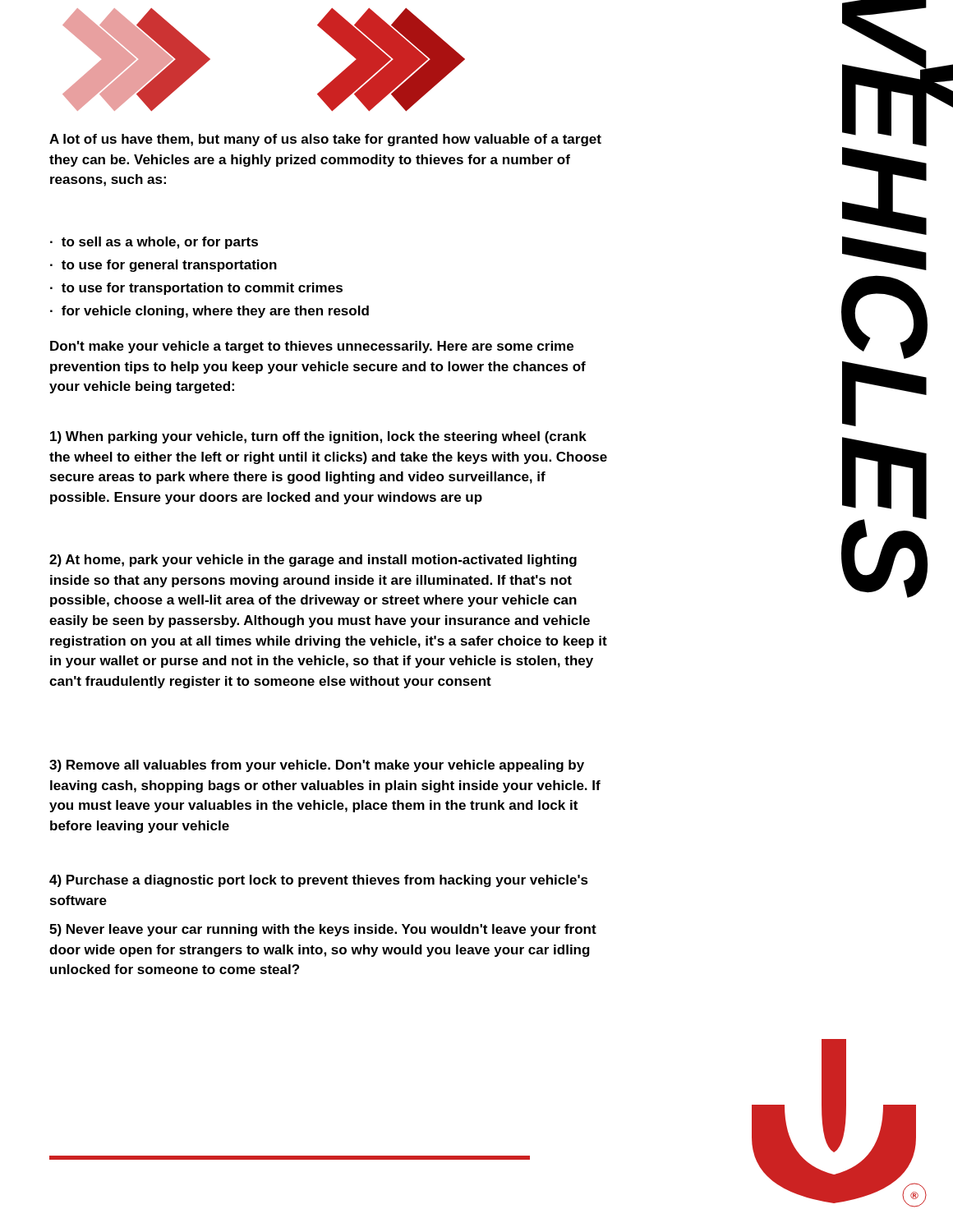The height and width of the screenshot is (1232, 953).
Task: Select the list item that reads "·for vehicle cloning, where they"
Action: tap(209, 311)
